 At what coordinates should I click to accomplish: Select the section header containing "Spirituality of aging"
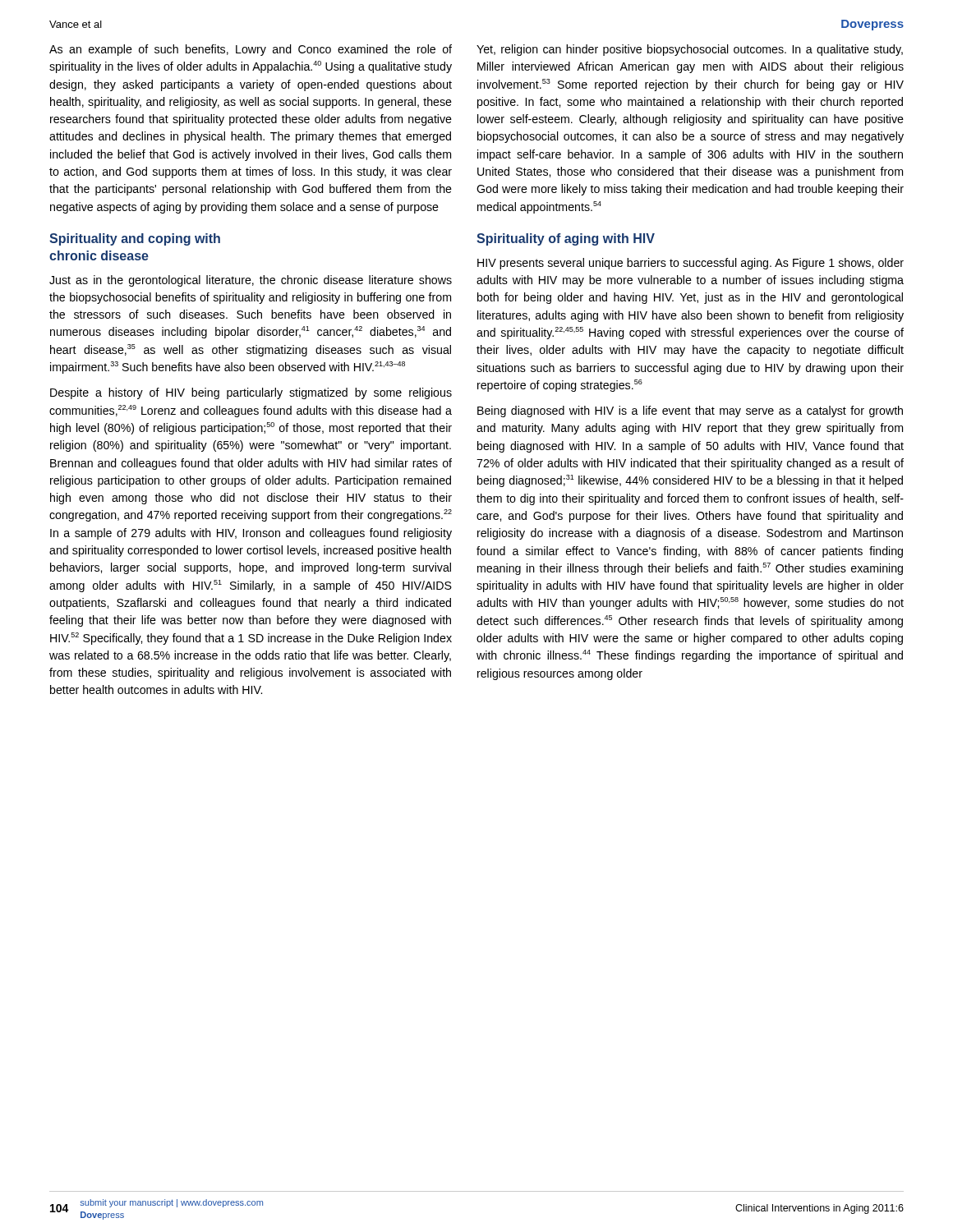coord(566,239)
